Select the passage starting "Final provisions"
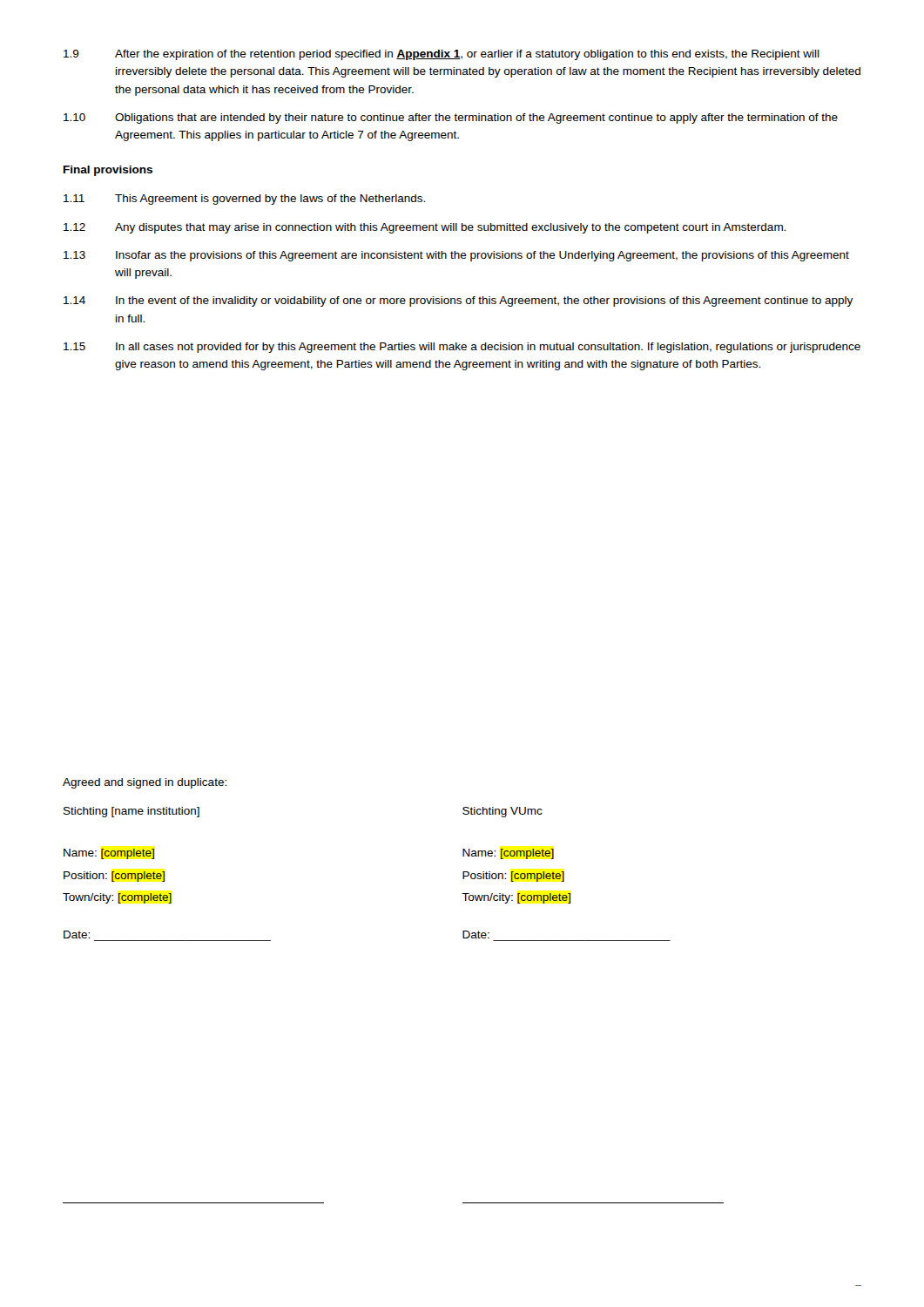The width and height of the screenshot is (924, 1307). click(108, 170)
